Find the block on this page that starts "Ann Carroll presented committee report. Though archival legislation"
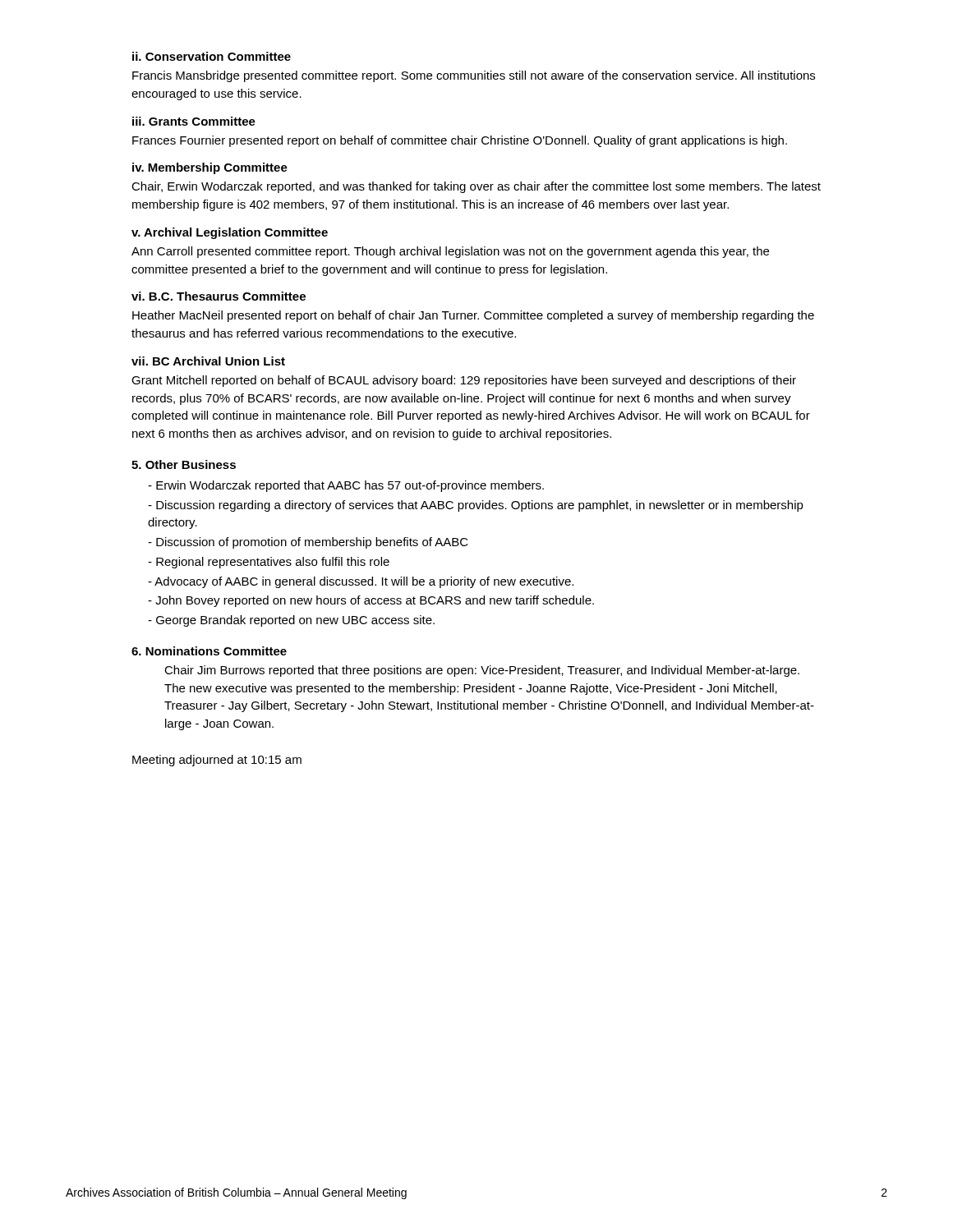Image resolution: width=953 pixels, height=1232 pixels. click(451, 260)
